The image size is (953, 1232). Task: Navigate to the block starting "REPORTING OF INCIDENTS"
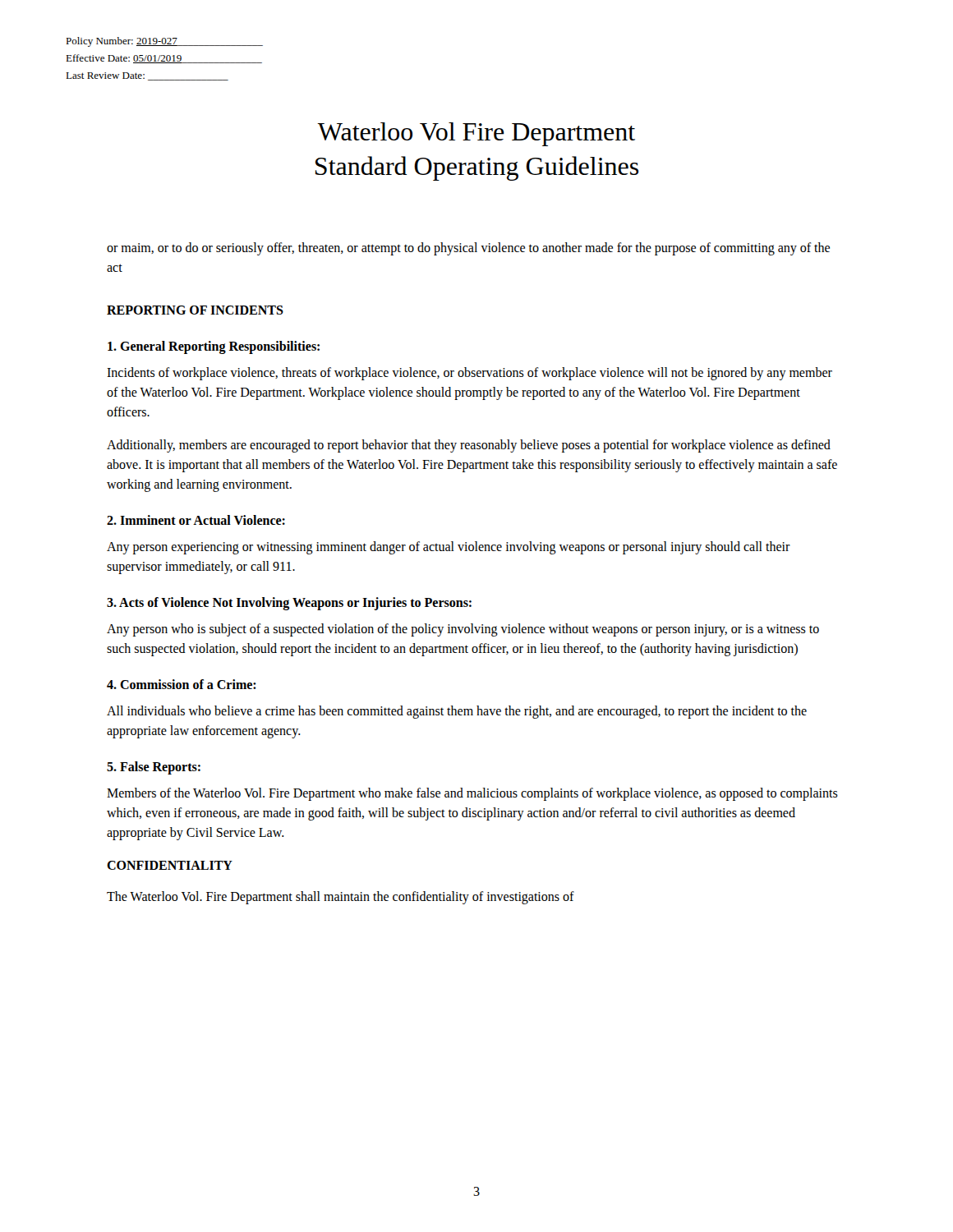195,310
